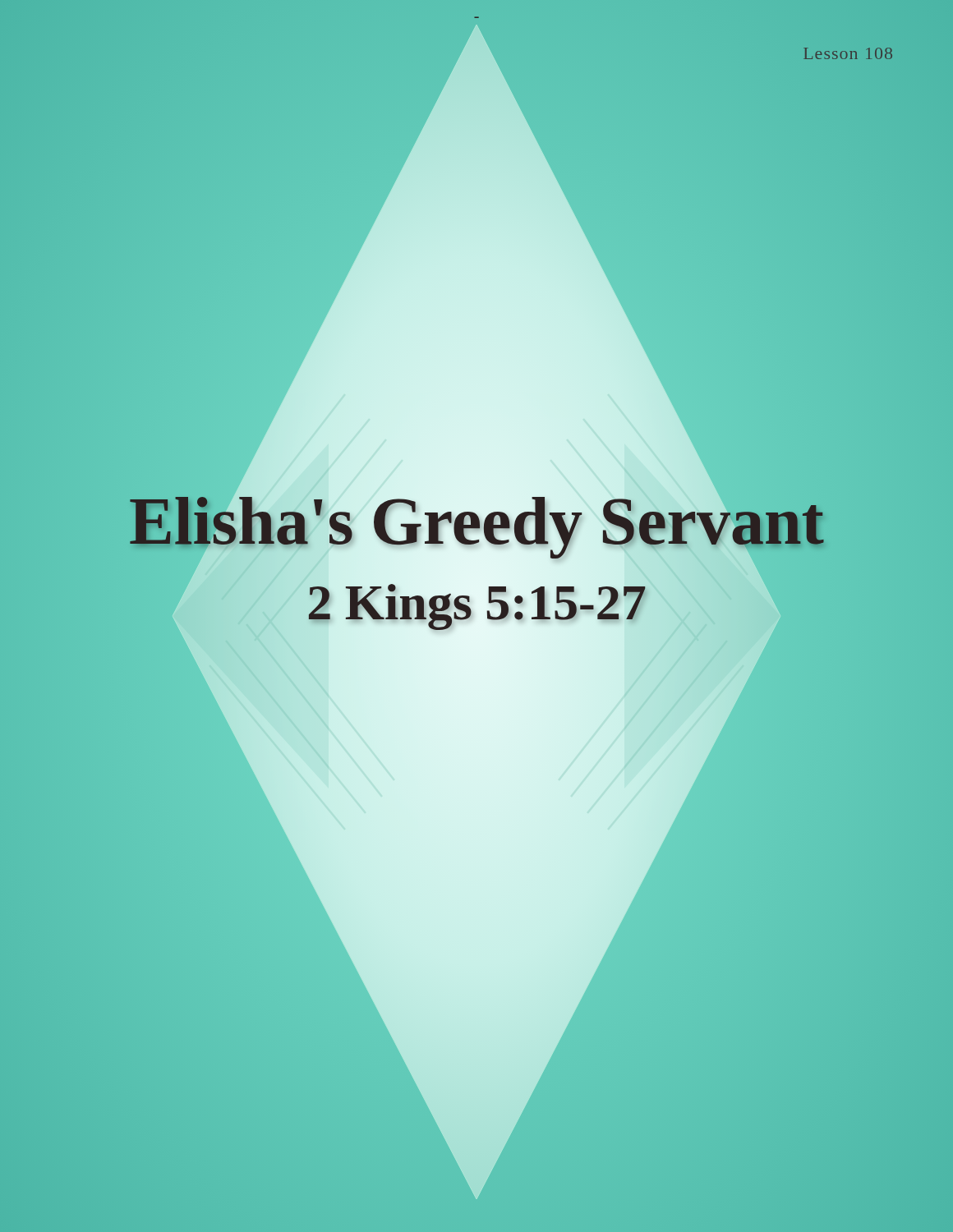Select the title containing "Elisha's Greedy Servant 2"

click(x=476, y=558)
